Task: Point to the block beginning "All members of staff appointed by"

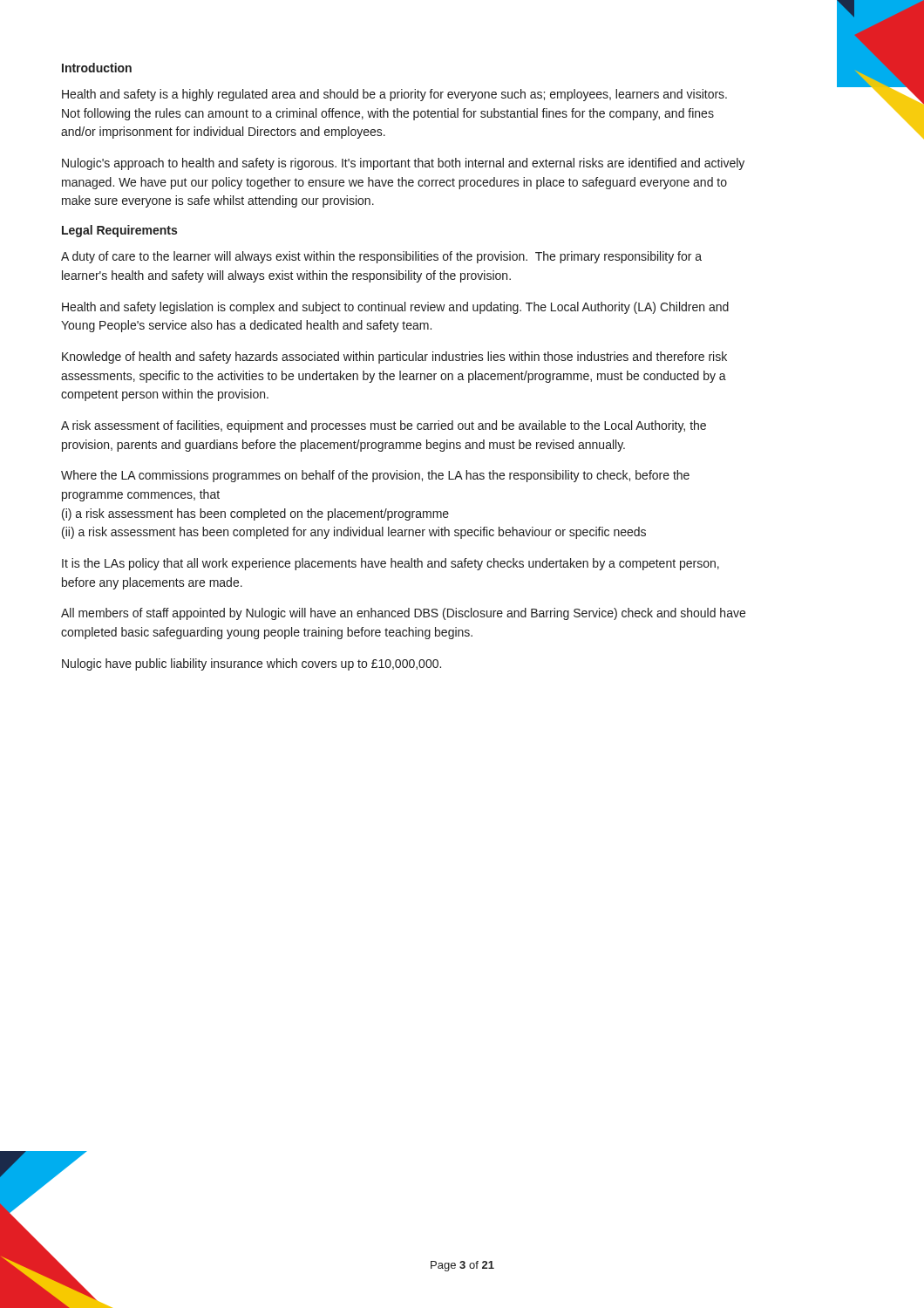Action: pos(403,623)
